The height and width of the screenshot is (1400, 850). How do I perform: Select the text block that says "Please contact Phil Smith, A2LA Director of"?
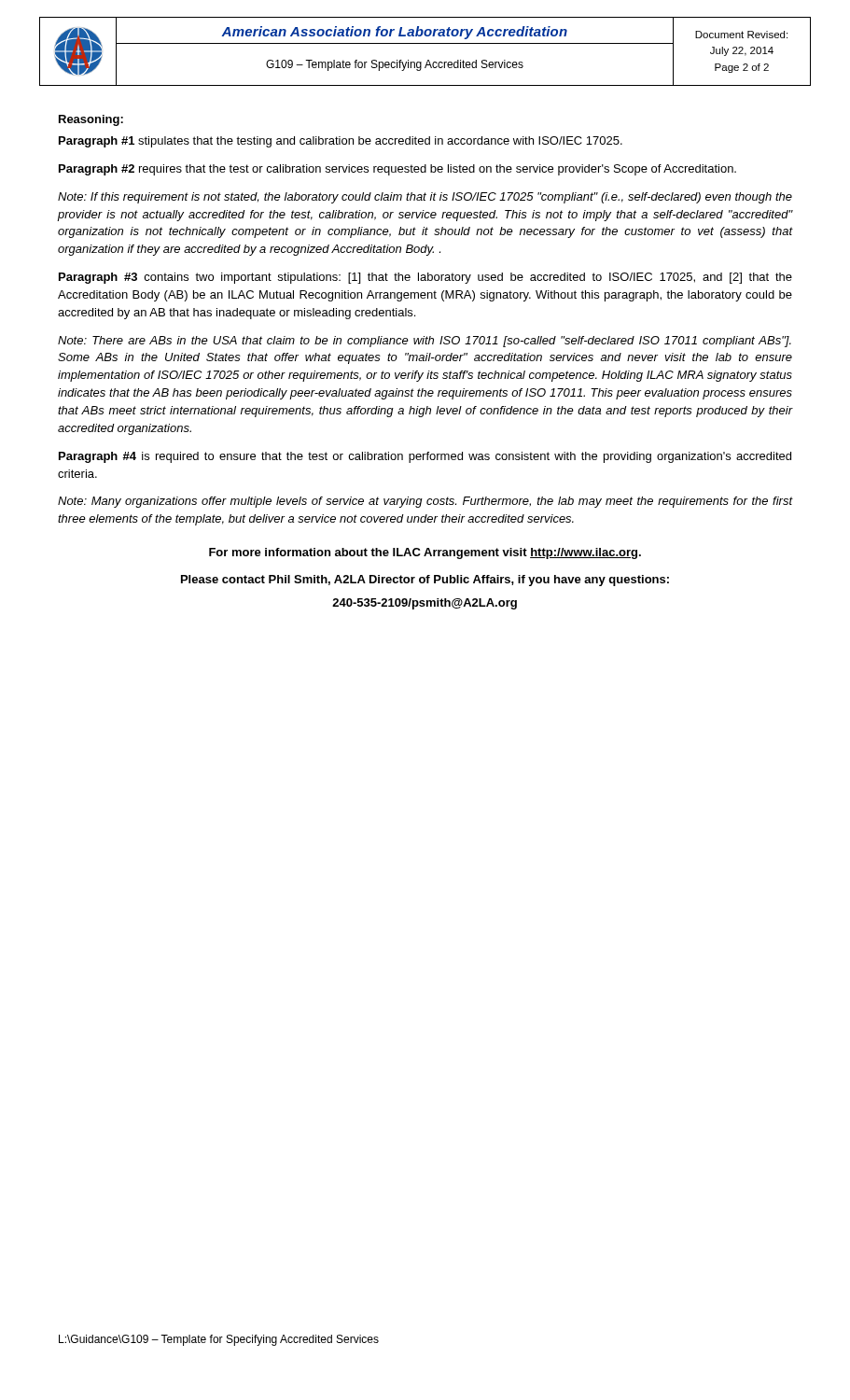[x=425, y=579]
